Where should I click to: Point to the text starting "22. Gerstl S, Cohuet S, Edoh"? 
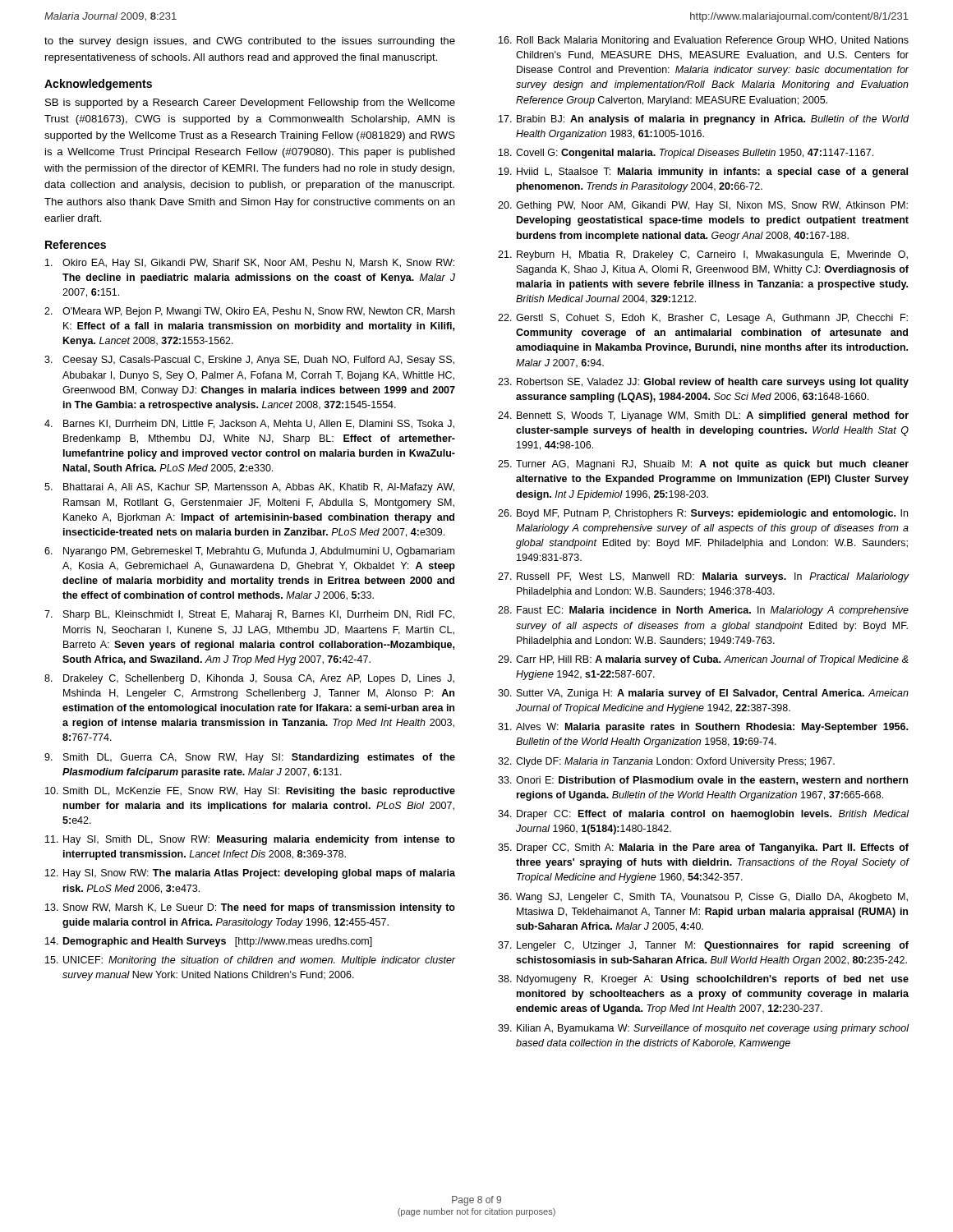(x=703, y=340)
